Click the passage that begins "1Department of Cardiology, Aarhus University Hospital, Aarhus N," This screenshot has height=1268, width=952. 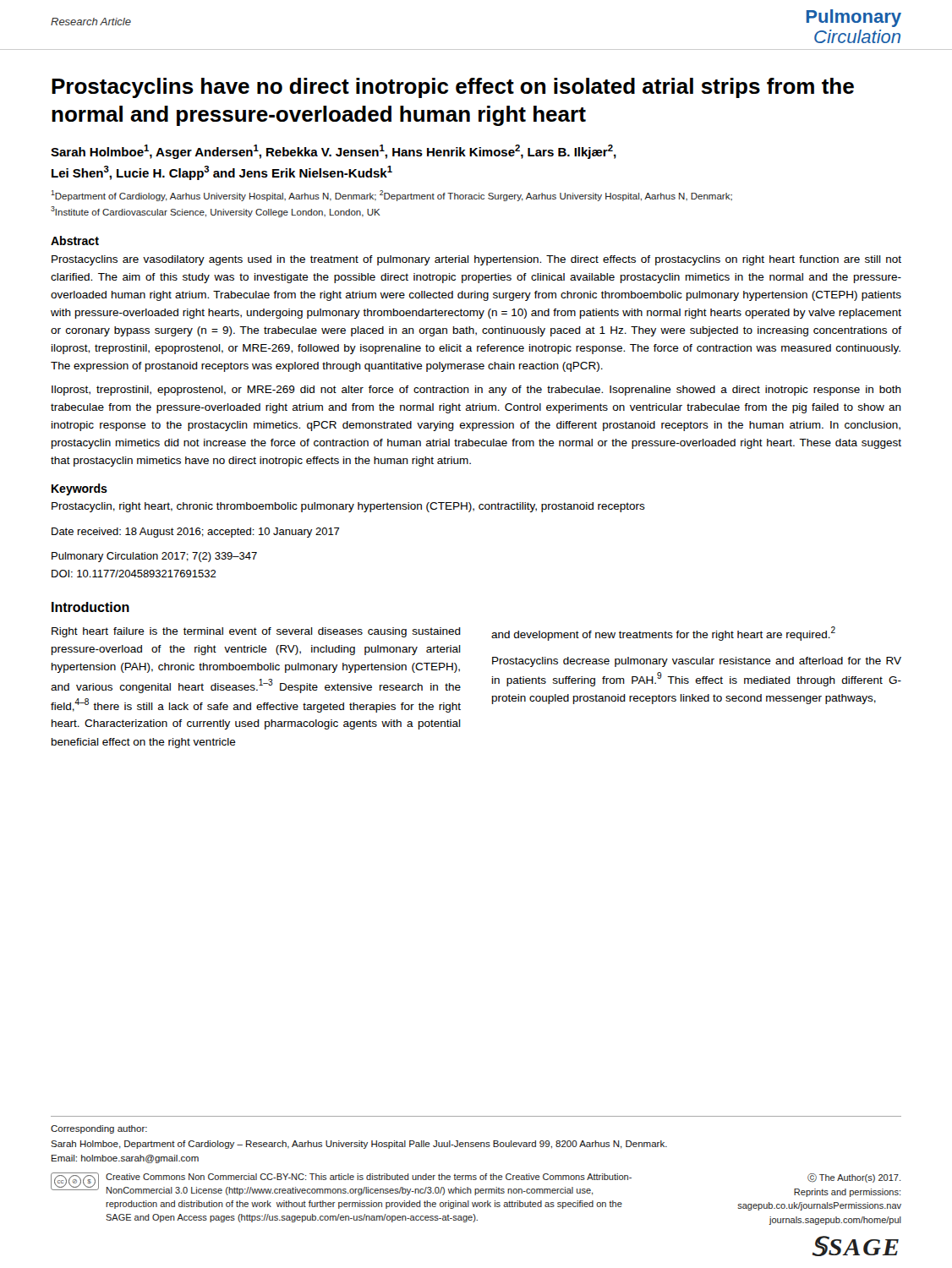click(x=392, y=203)
